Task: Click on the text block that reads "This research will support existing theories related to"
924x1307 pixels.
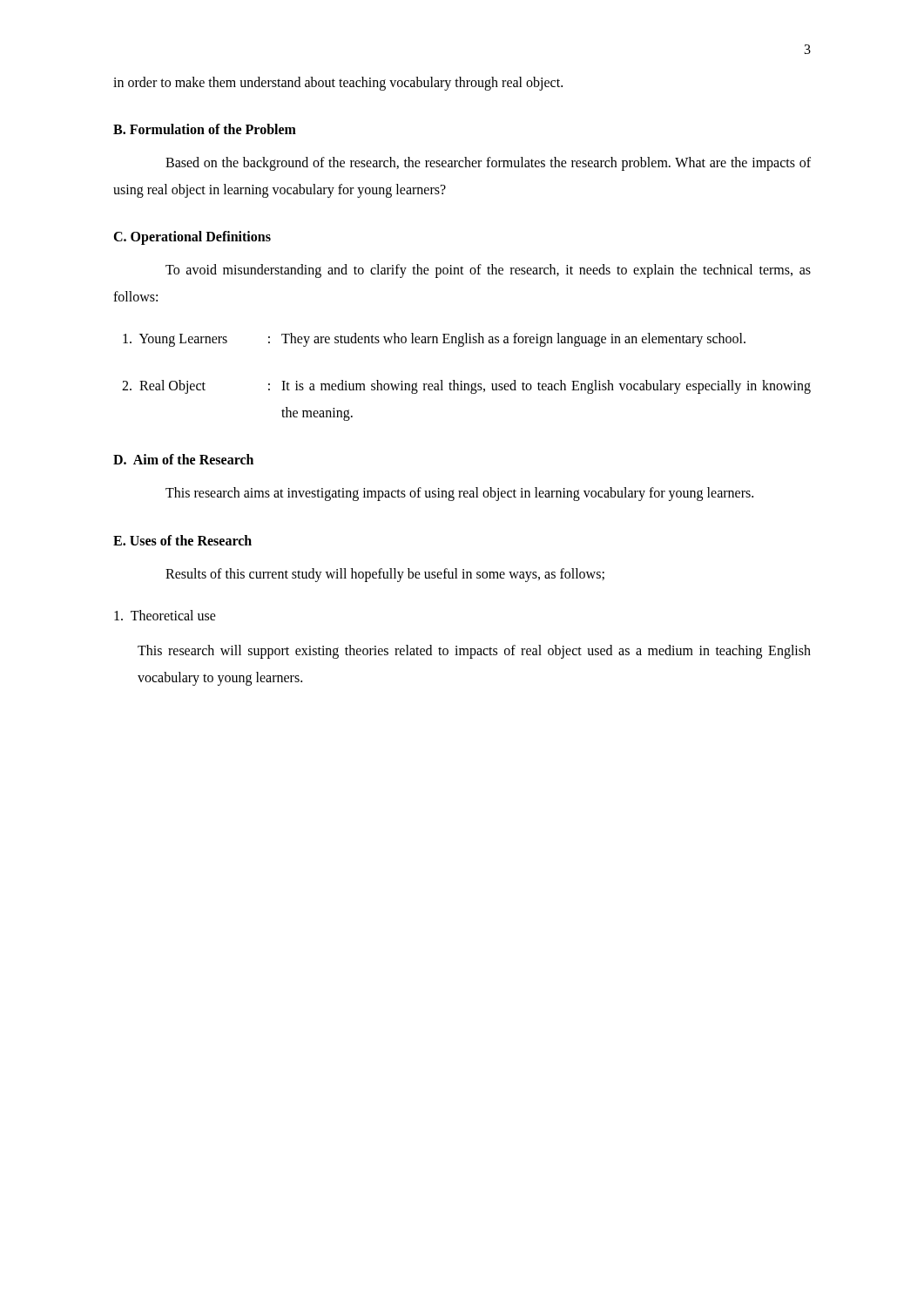Action: coord(474,664)
